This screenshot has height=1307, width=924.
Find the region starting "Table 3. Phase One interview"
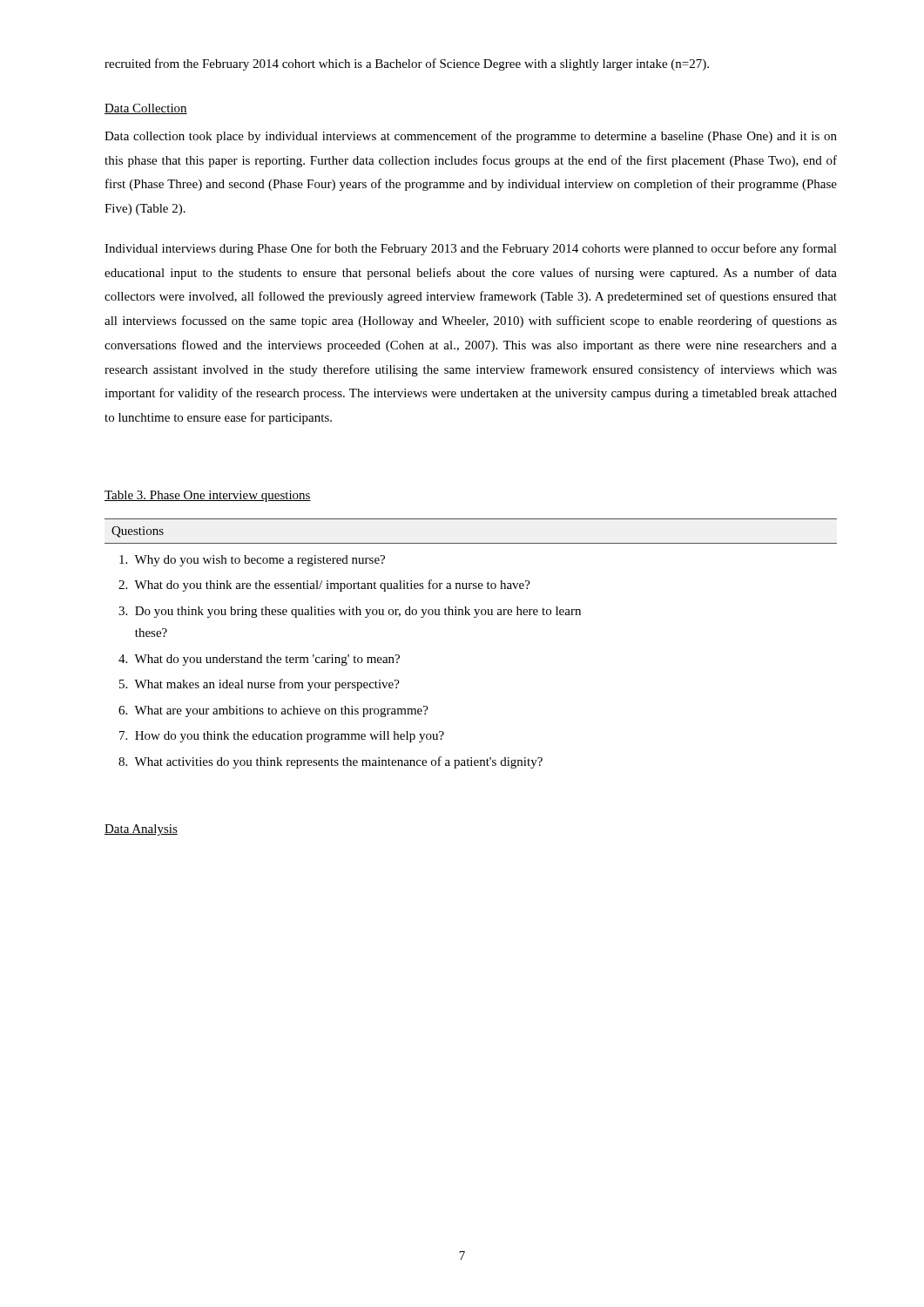(x=207, y=495)
